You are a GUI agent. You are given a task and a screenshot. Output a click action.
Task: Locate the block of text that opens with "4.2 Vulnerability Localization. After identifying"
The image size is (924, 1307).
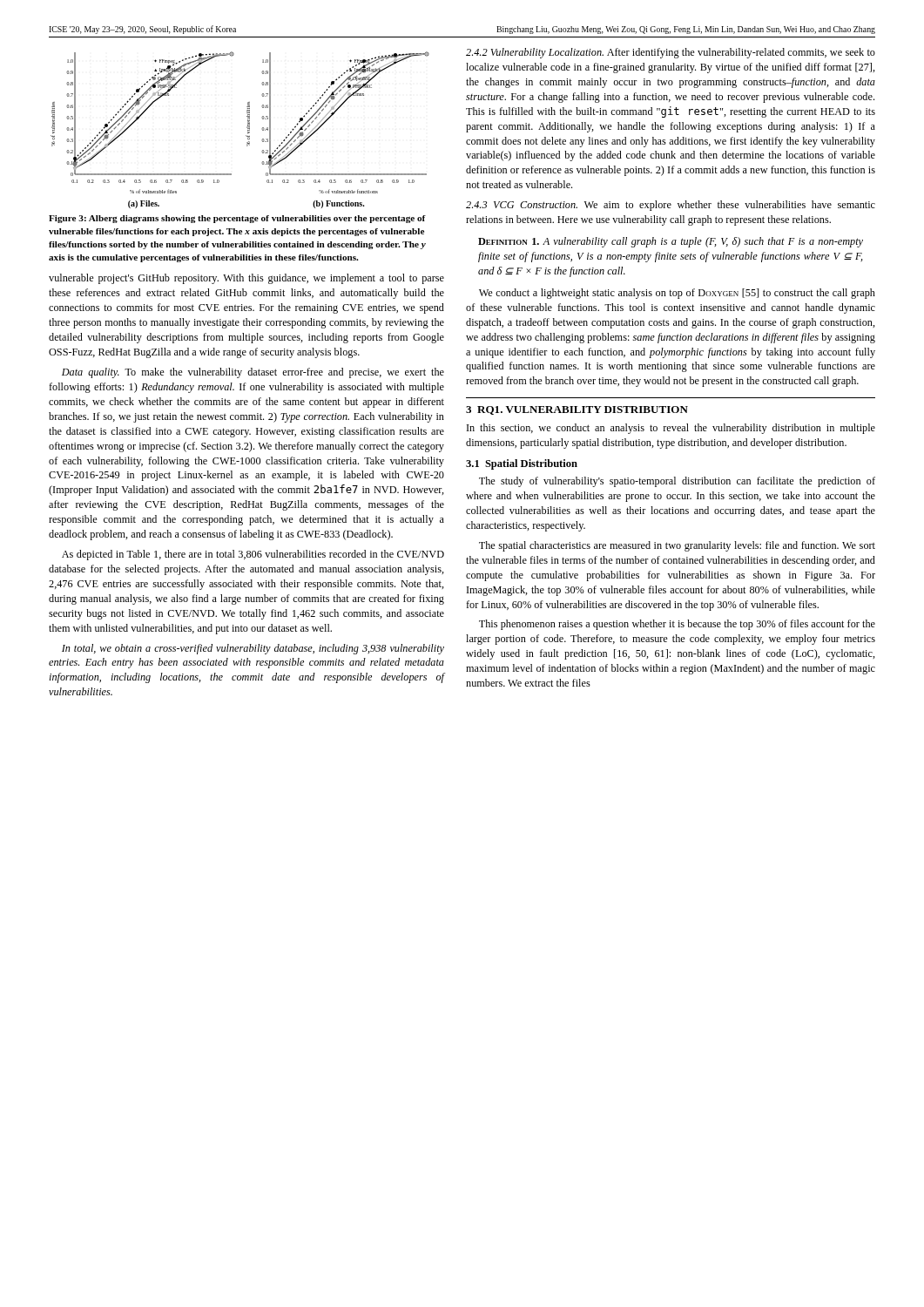[x=671, y=119]
